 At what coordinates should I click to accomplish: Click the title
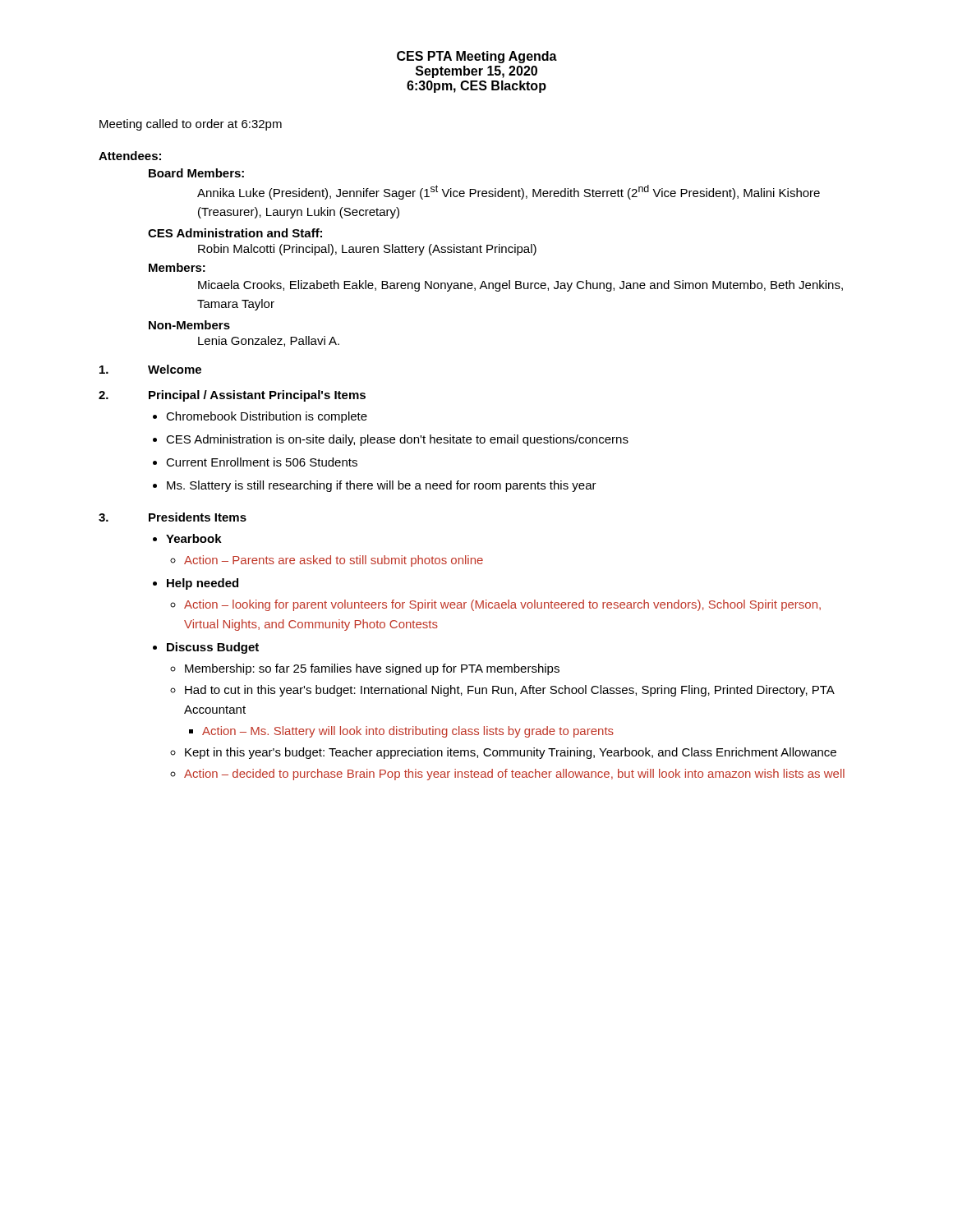click(476, 71)
